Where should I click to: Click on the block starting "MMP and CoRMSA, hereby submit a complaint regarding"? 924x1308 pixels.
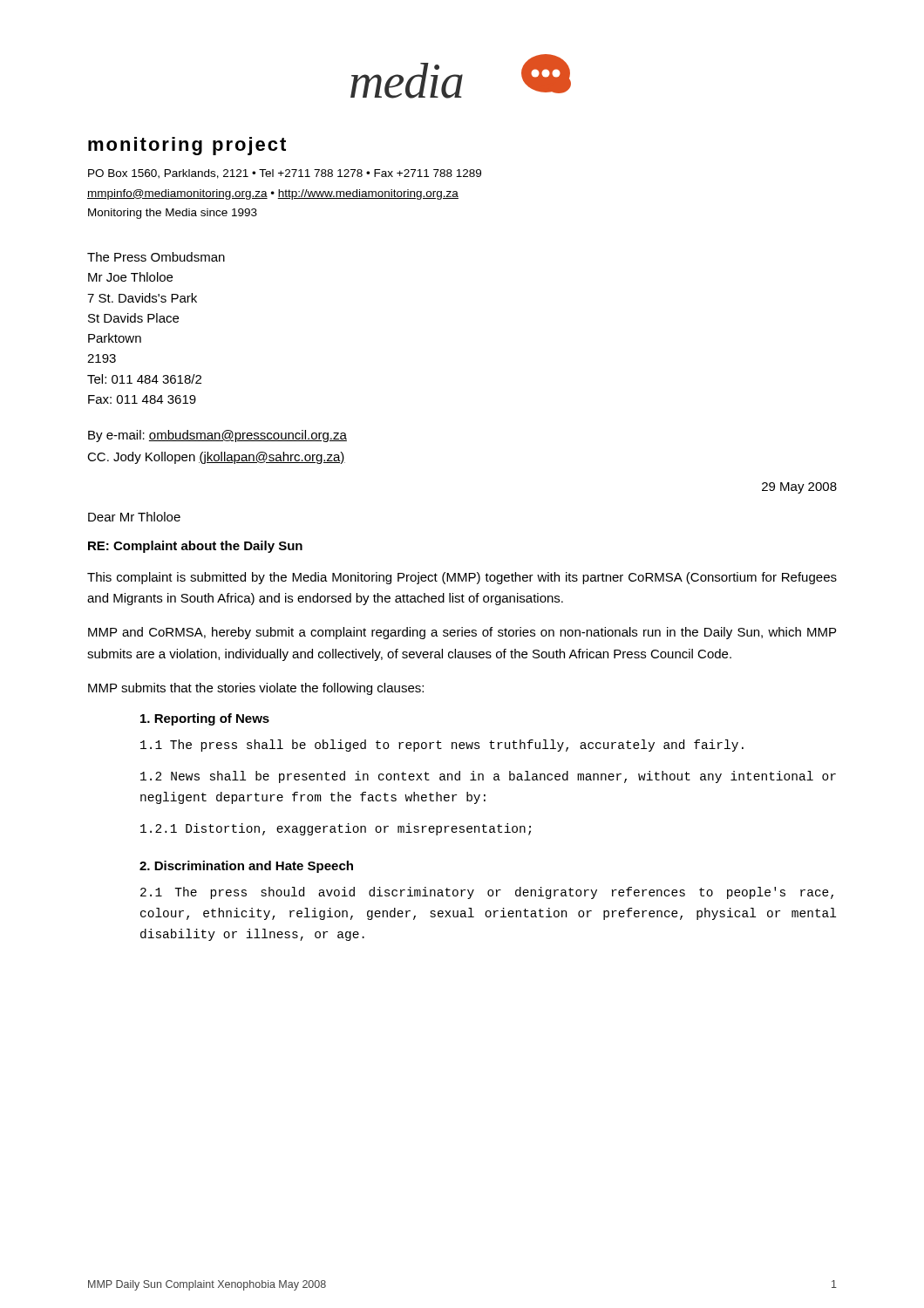click(x=462, y=643)
